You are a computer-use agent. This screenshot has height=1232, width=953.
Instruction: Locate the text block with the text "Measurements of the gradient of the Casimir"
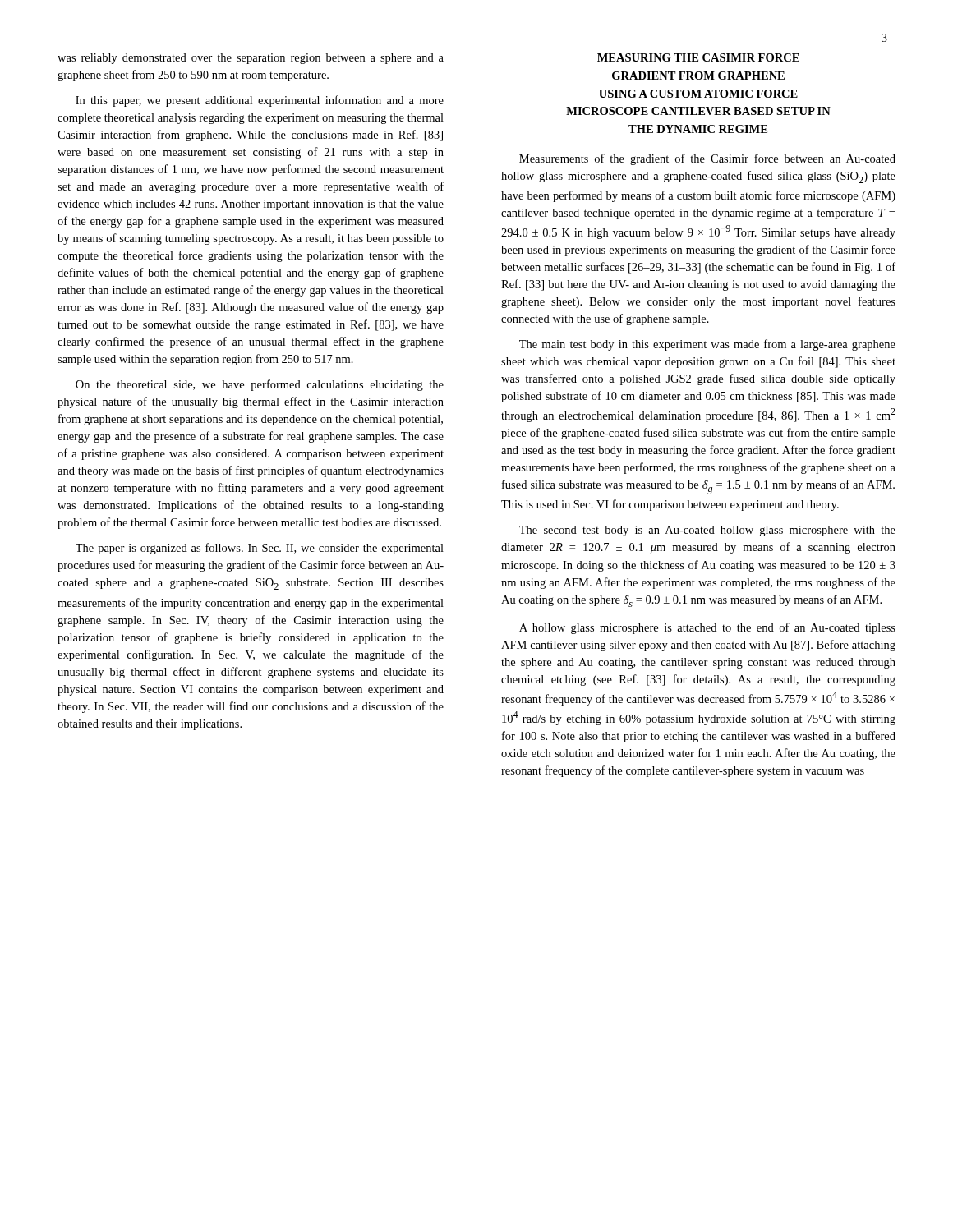(698, 239)
